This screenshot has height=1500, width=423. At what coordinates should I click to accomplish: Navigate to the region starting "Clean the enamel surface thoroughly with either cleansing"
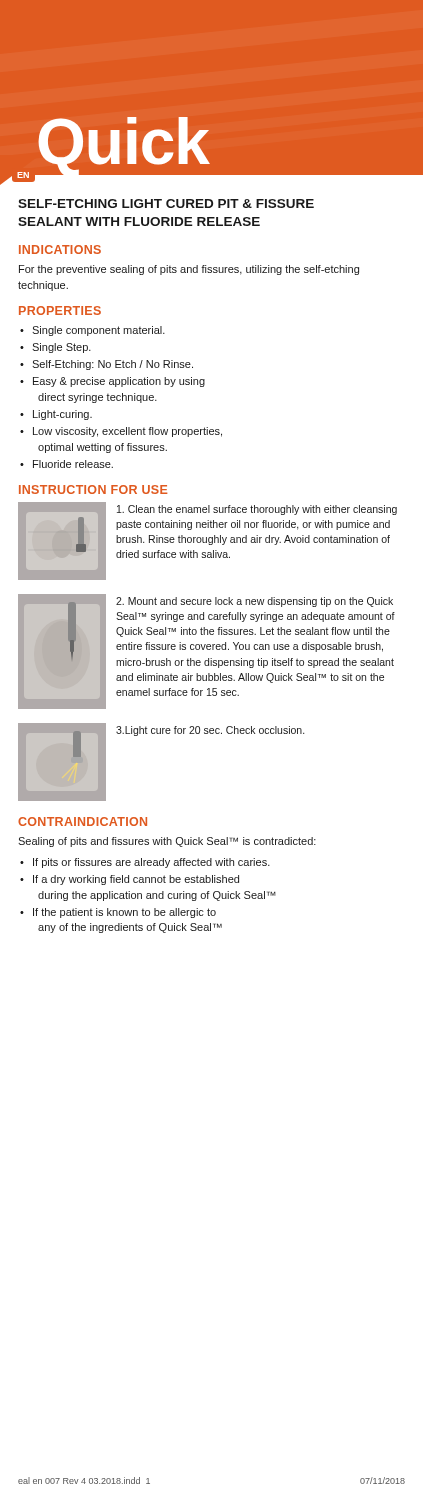(x=257, y=532)
